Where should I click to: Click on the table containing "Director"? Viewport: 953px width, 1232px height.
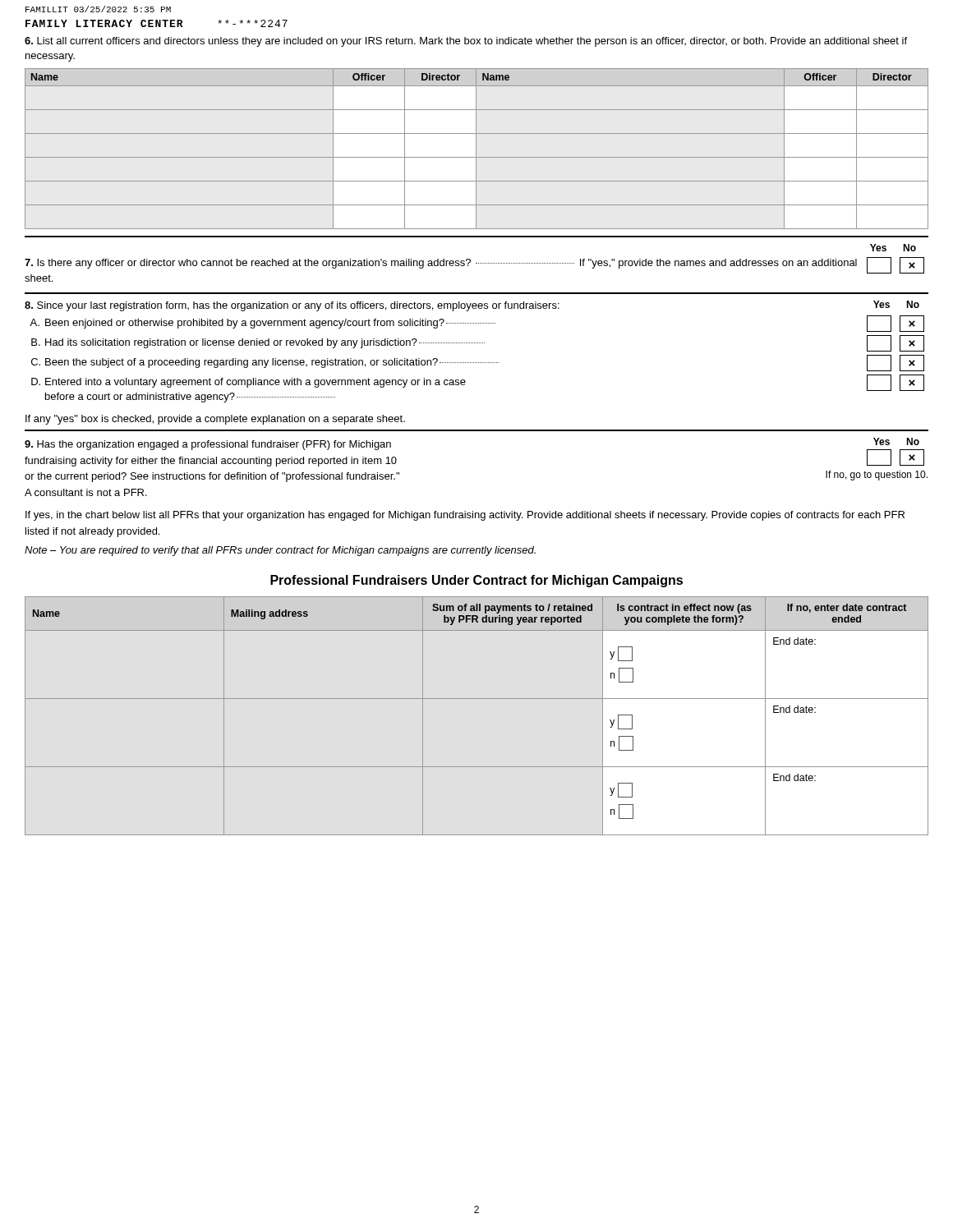click(x=476, y=149)
